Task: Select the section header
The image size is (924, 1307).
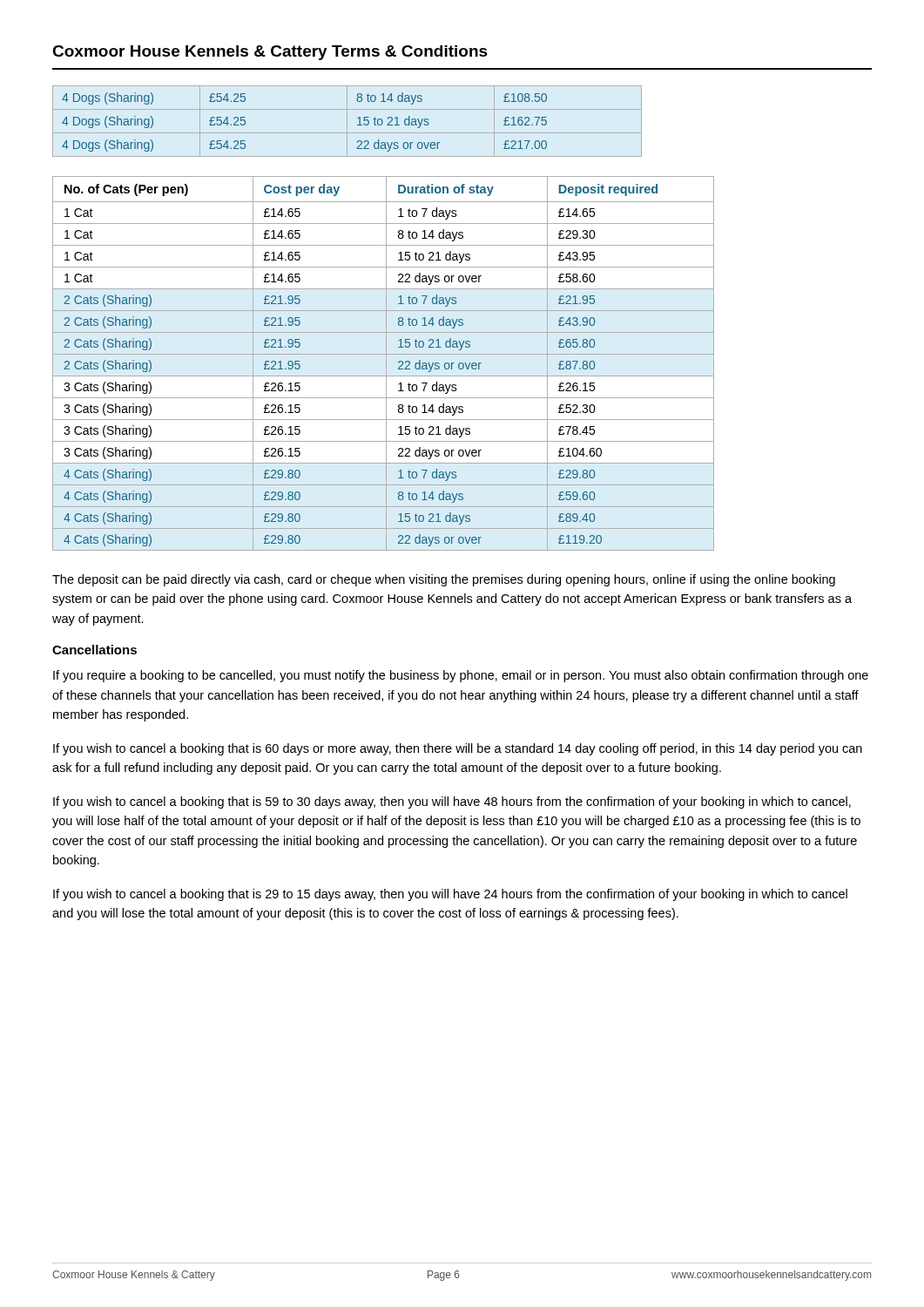Action: [x=95, y=650]
